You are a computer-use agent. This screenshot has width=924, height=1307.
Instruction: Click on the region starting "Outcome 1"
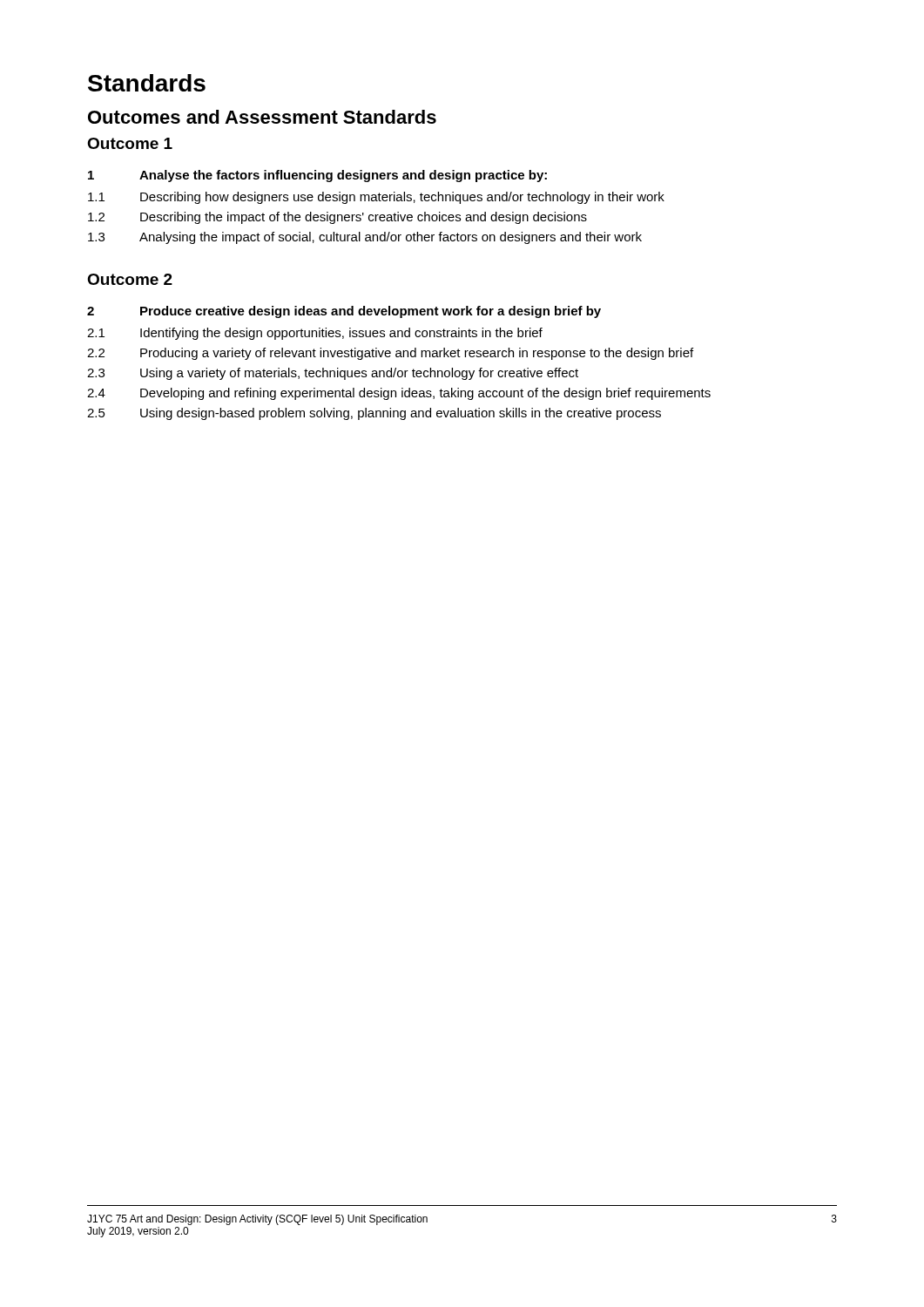pyautogui.click(x=130, y=143)
